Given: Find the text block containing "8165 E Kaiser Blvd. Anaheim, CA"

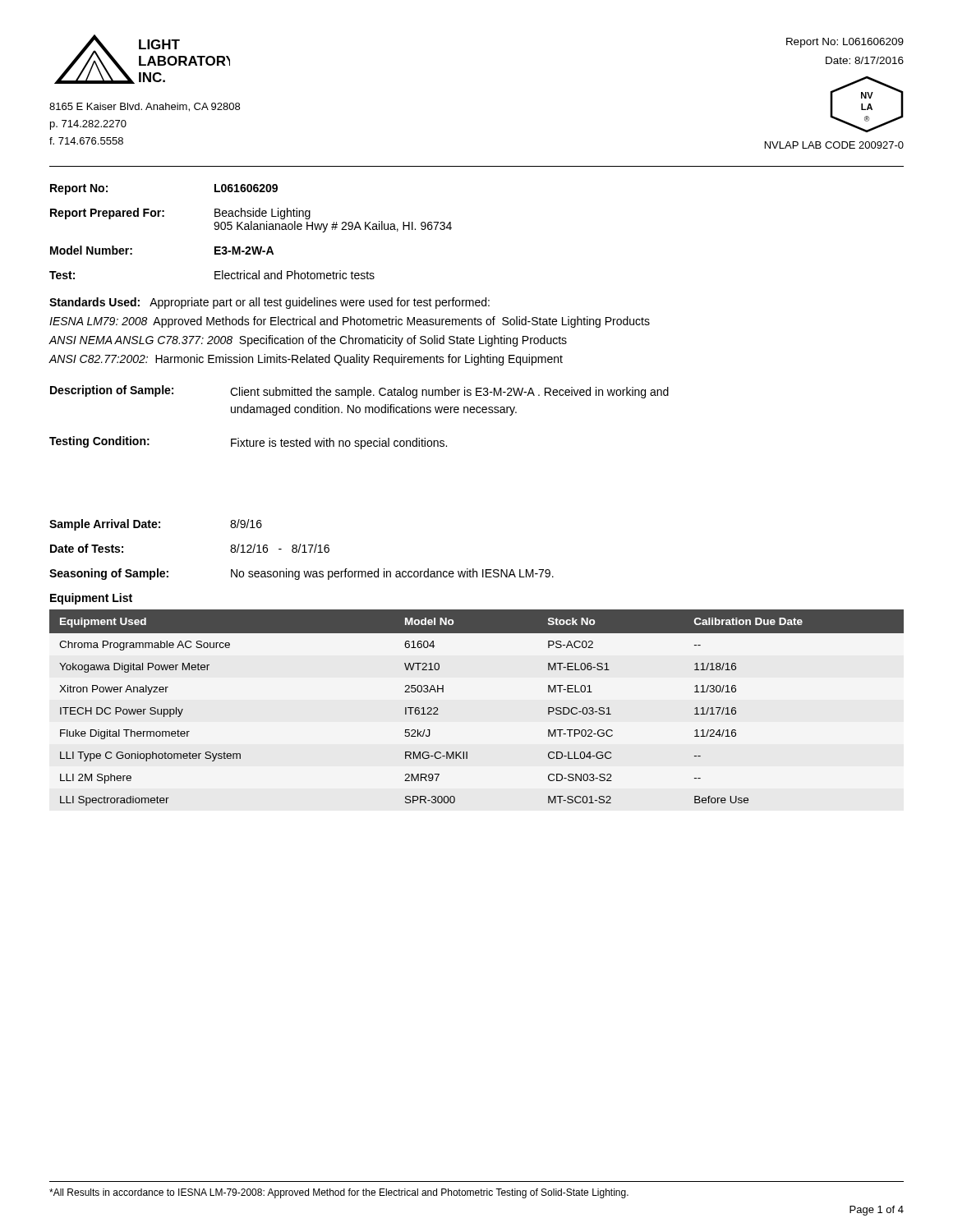Looking at the screenshot, I should 145,107.
